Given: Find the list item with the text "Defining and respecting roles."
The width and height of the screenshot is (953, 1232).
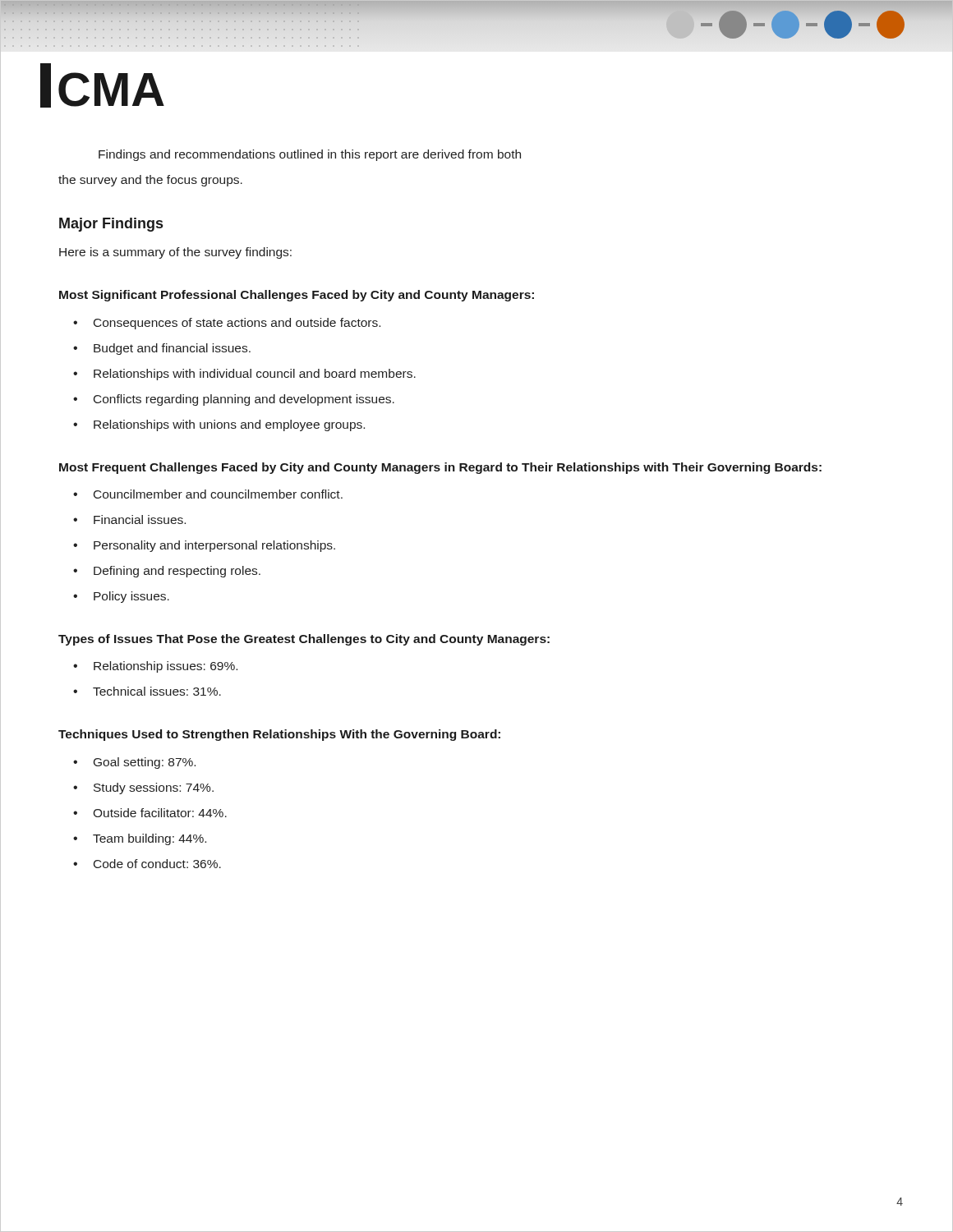Looking at the screenshot, I should pyautogui.click(x=177, y=570).
